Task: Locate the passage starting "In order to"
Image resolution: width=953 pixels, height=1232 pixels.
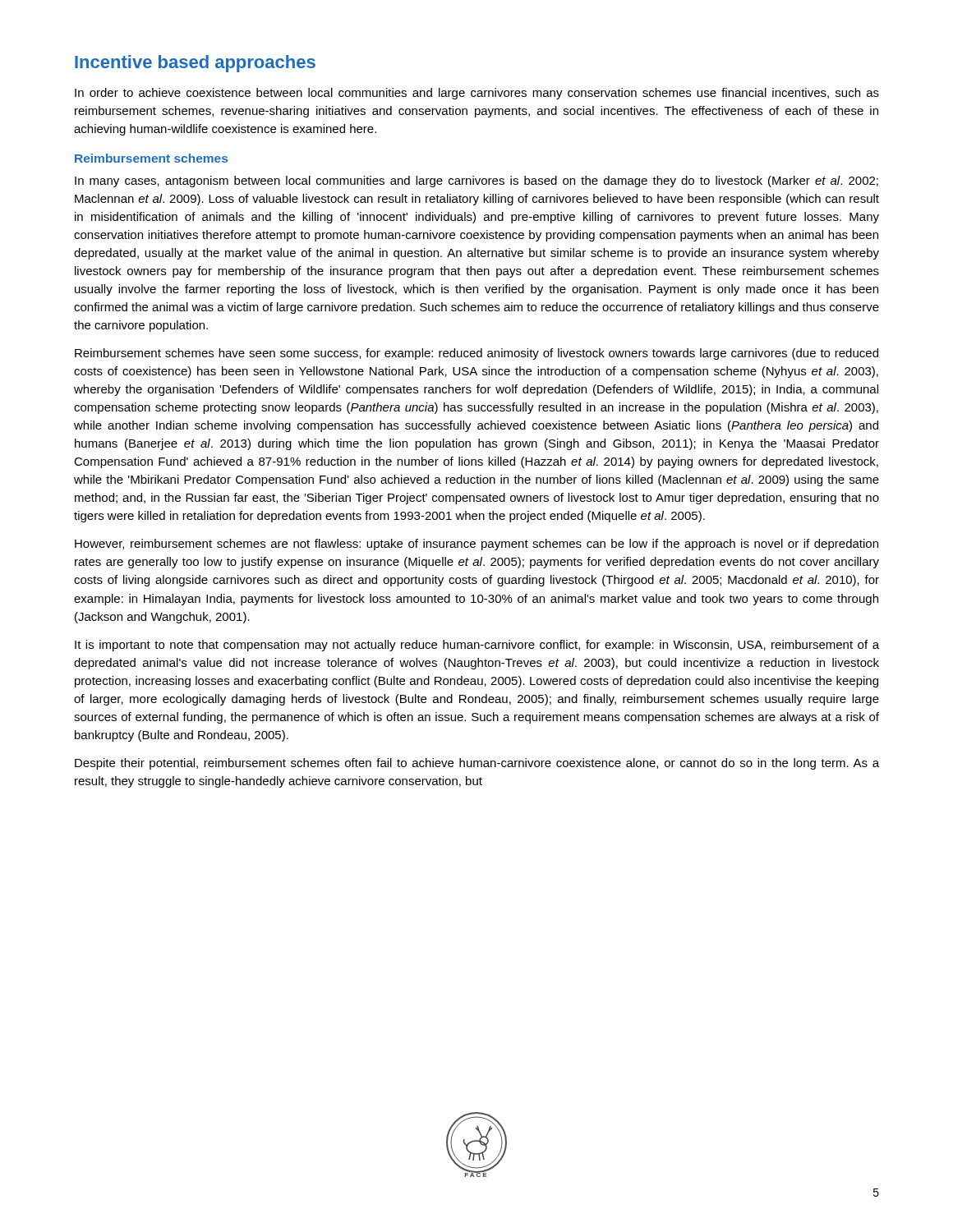Action: 476,111
